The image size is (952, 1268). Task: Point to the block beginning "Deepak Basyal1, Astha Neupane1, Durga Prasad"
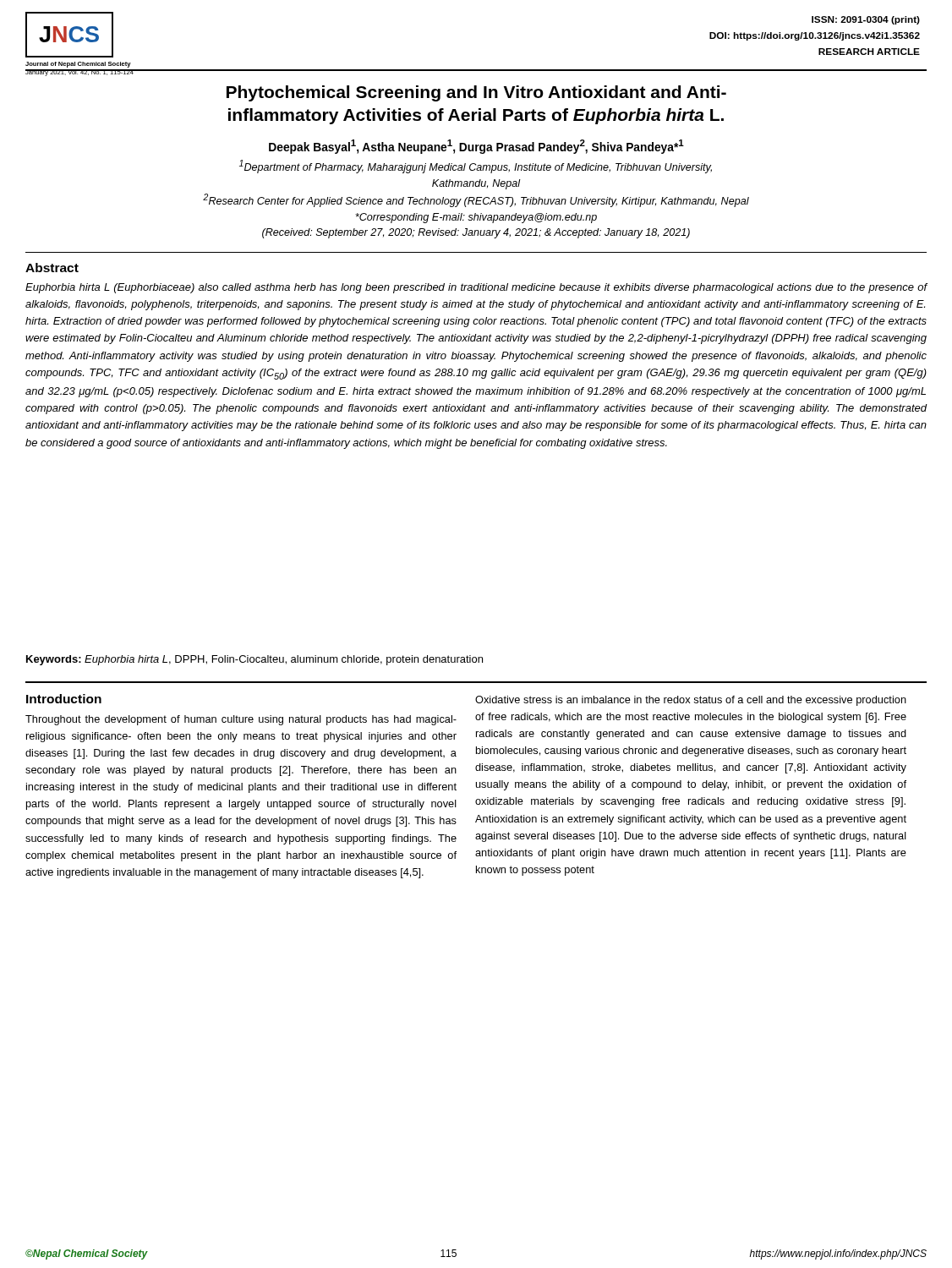click(476, 146)
